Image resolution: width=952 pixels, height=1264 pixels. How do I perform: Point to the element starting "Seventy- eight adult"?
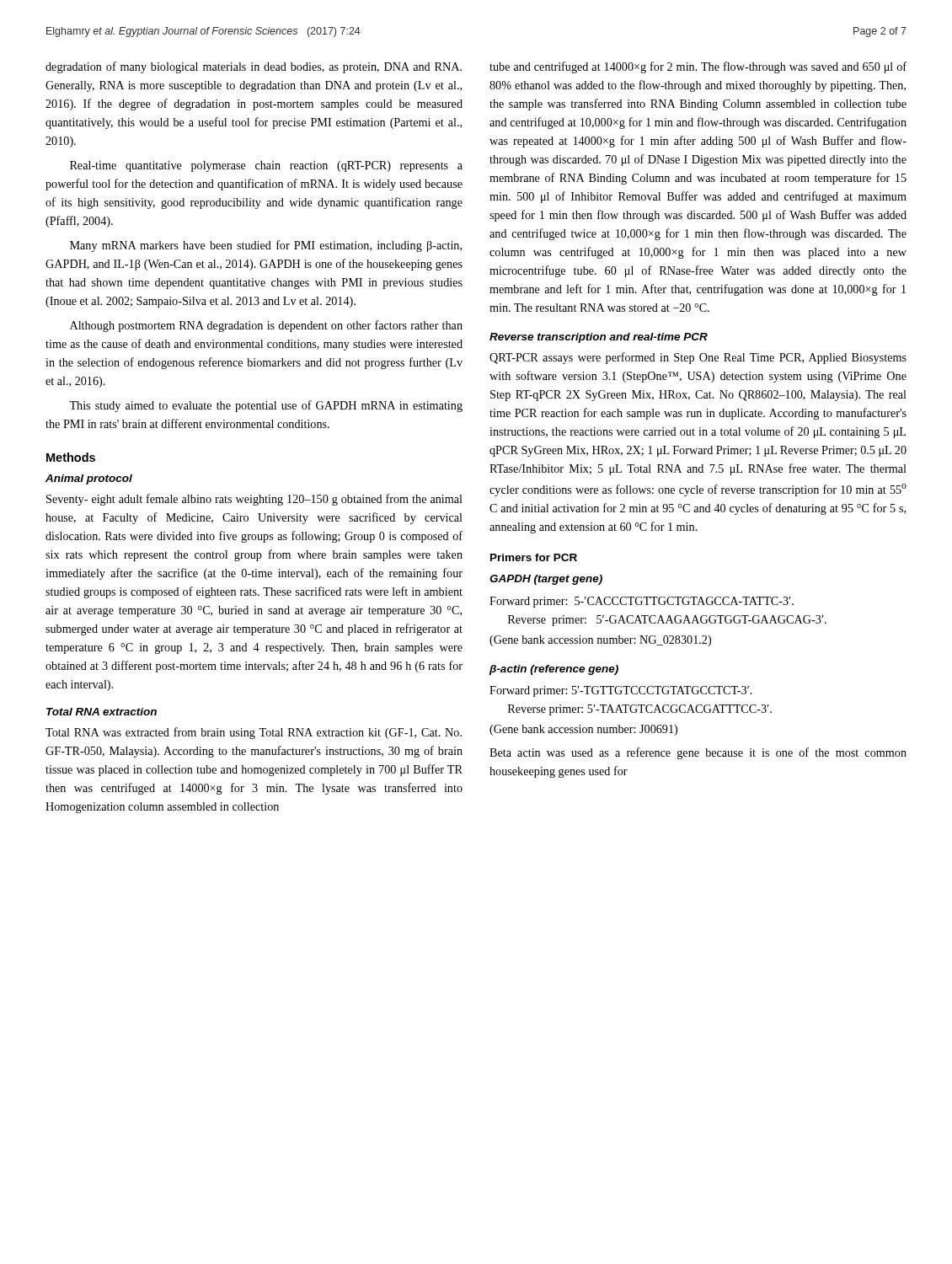coord(254,592)
